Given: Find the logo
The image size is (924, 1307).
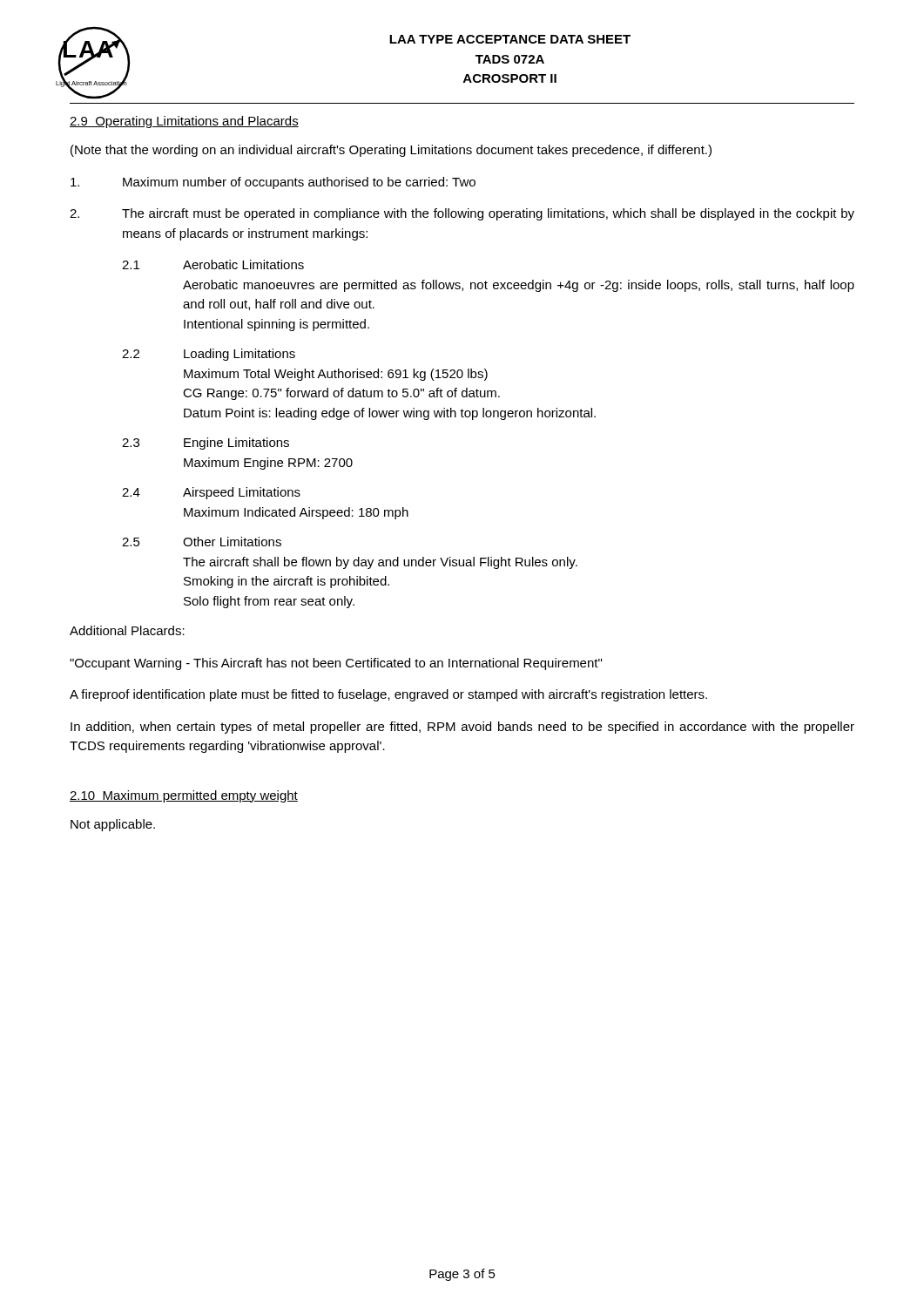Looking at the screenshot, I should tap(100, 67).
